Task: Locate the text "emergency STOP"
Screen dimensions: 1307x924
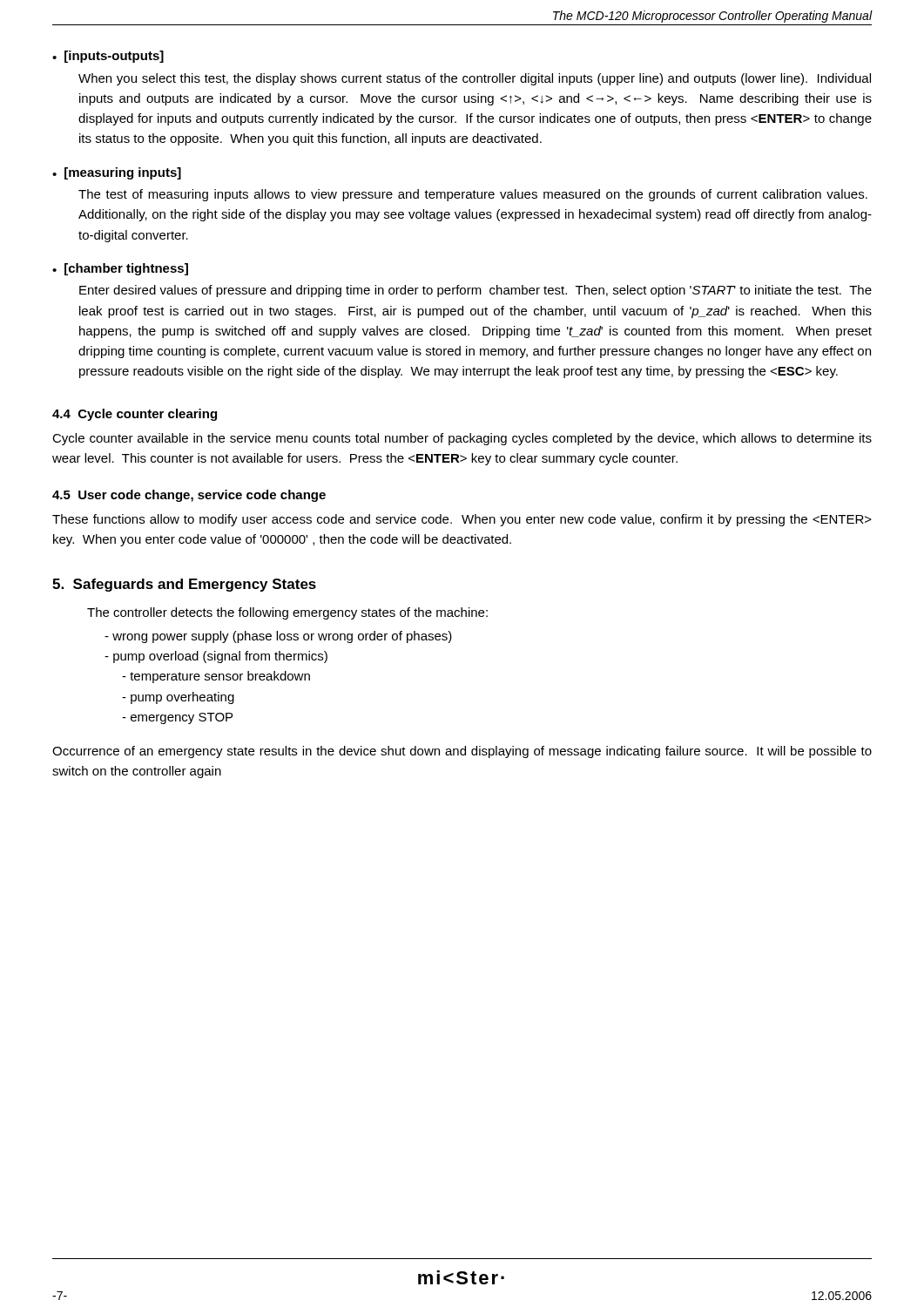Action: [178, 716]
